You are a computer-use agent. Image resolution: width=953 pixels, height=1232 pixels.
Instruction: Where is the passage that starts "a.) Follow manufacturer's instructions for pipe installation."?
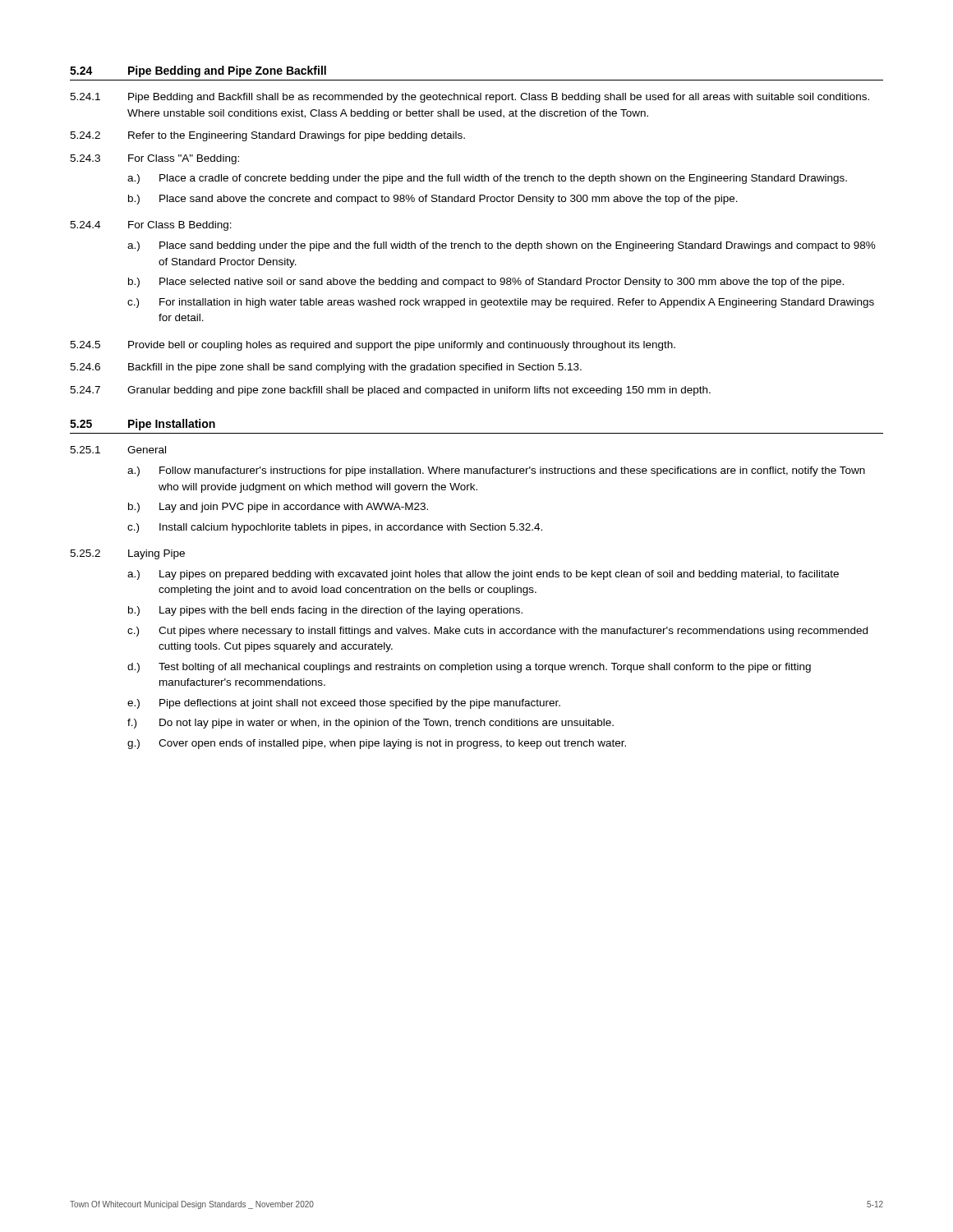[x=505, y=478]
